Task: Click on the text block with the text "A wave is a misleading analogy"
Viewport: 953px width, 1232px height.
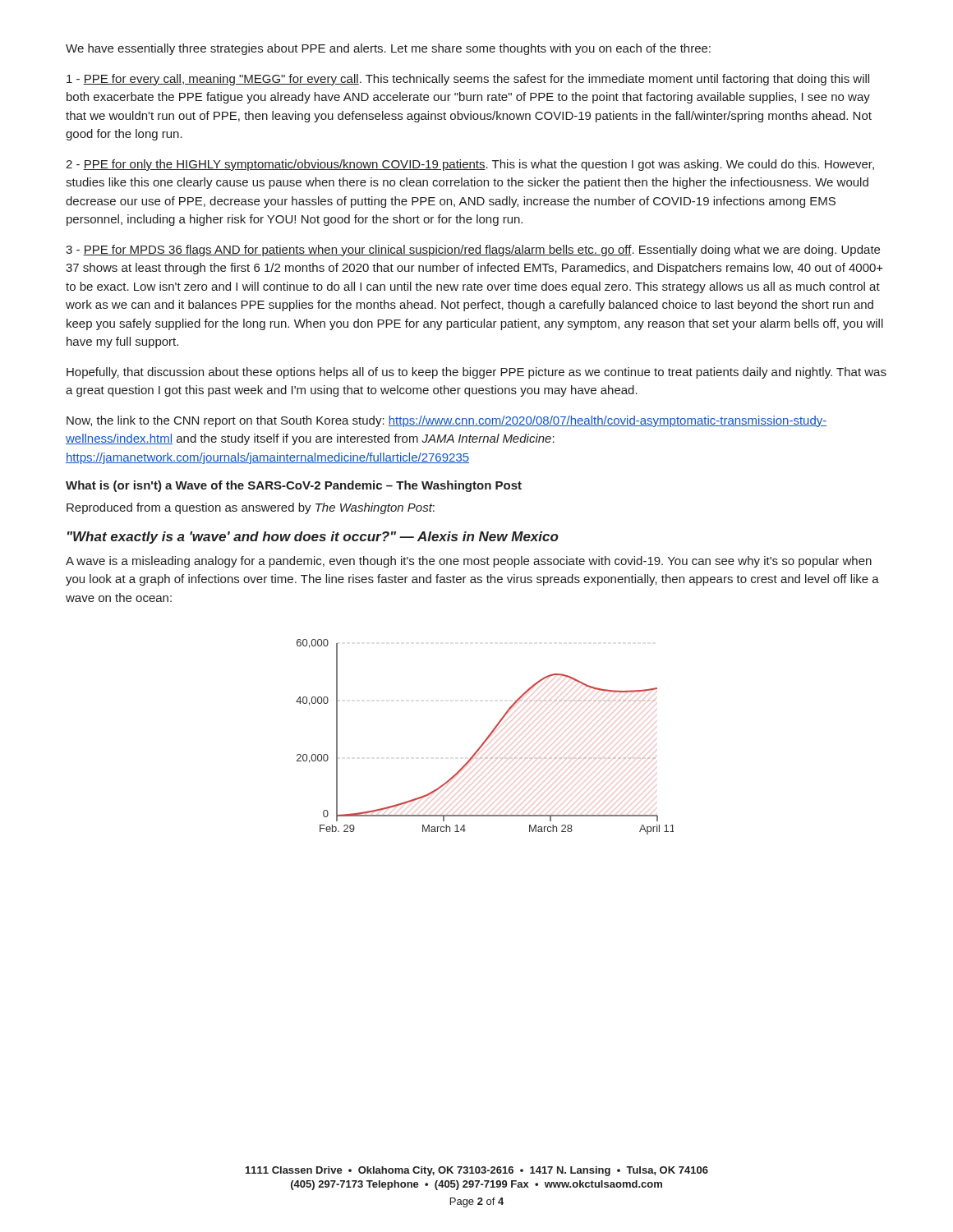Action: tap(472, 579)
